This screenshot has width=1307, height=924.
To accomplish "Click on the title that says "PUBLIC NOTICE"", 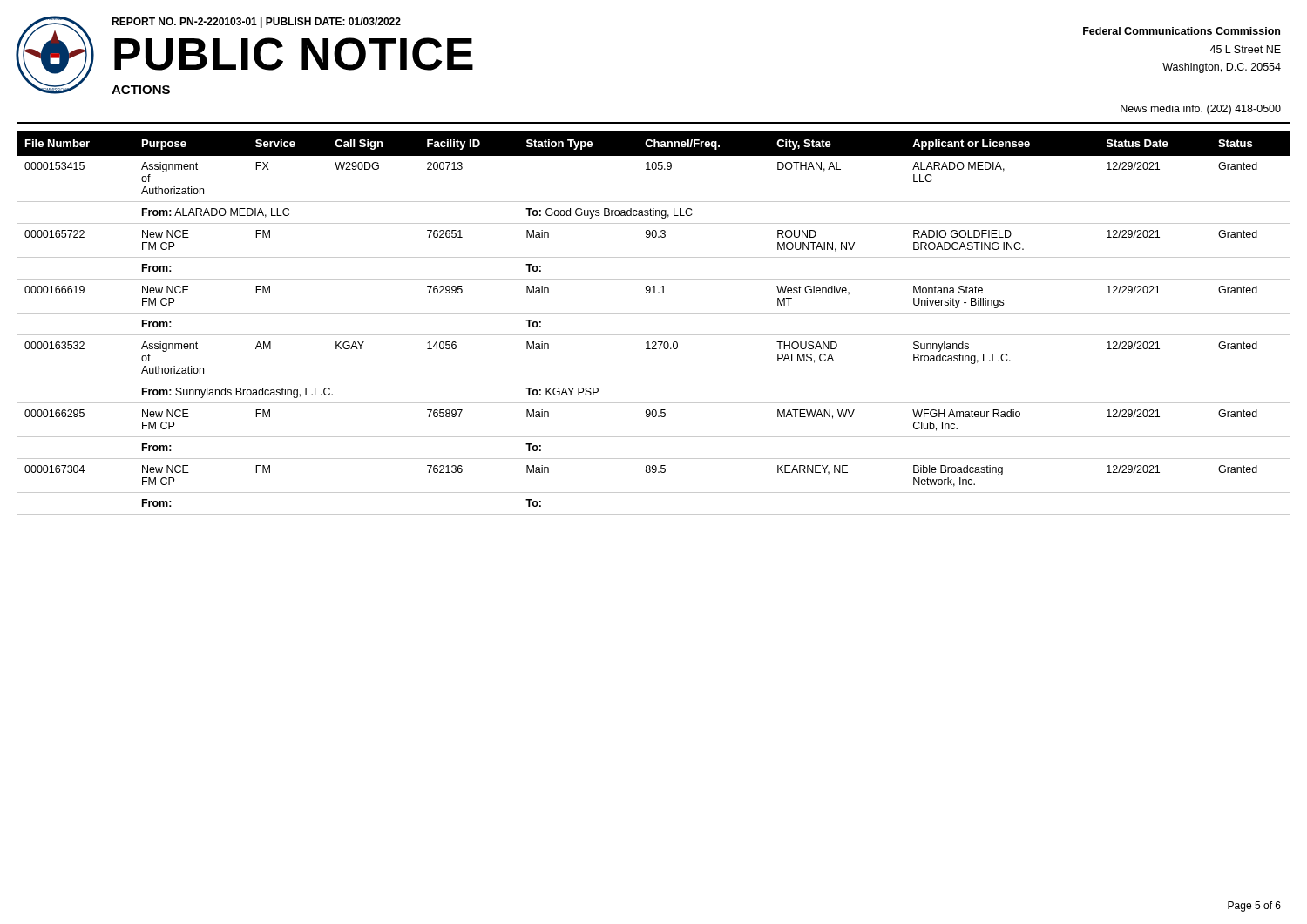I will click(x=293, y=54).
